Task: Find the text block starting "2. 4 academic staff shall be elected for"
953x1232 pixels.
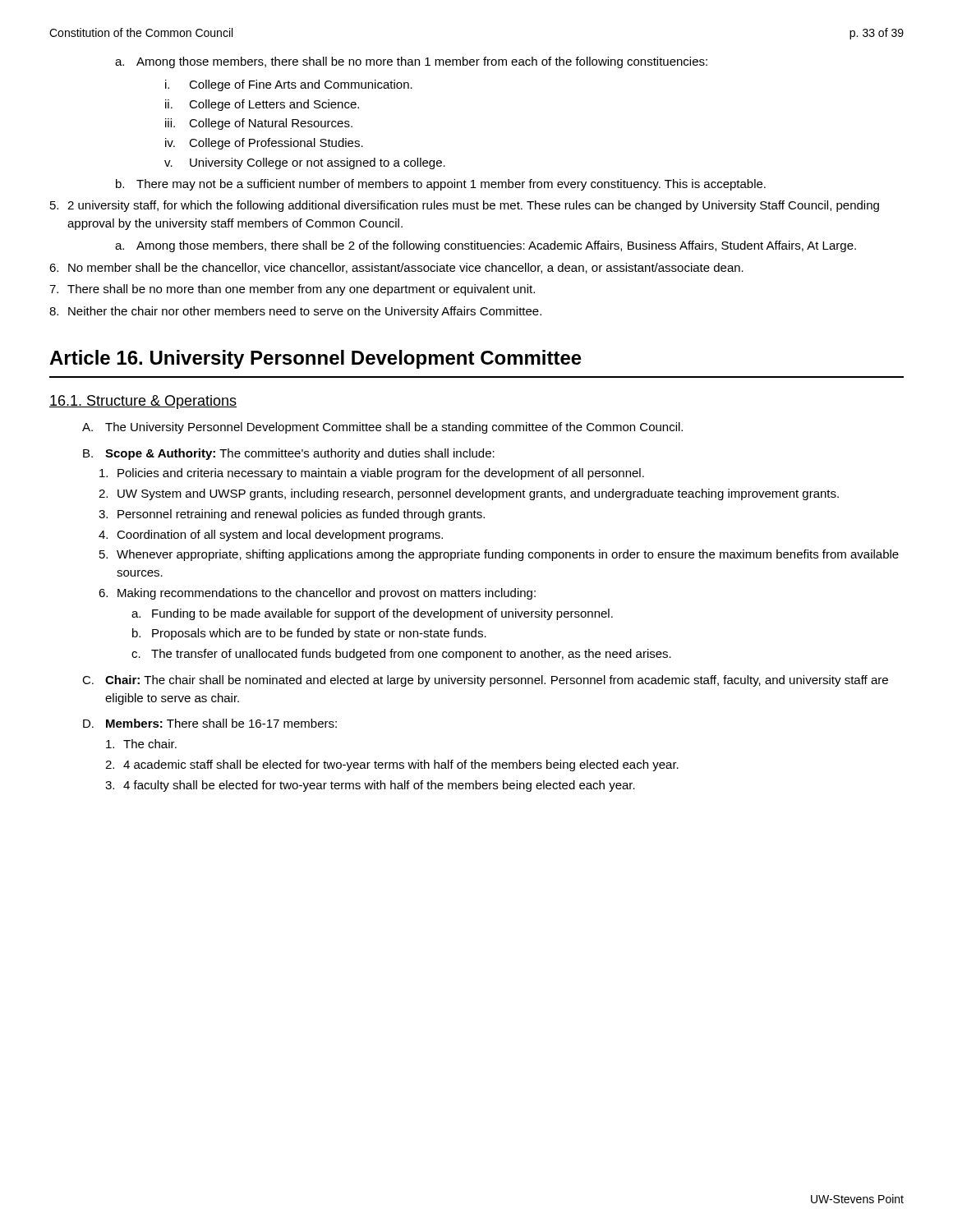Action: (504, 764)
